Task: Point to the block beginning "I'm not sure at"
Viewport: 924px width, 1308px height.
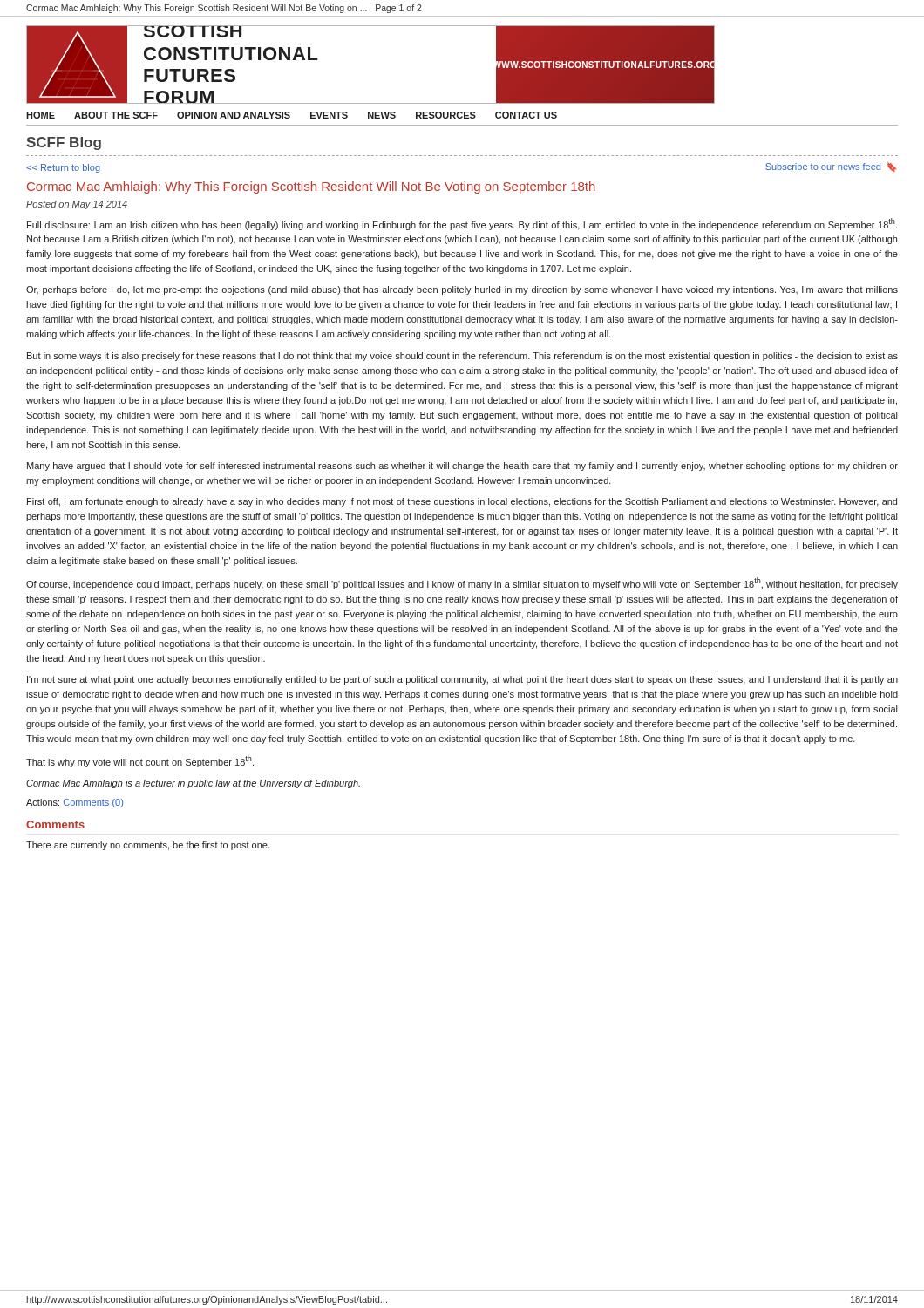Action: [462, 709]
